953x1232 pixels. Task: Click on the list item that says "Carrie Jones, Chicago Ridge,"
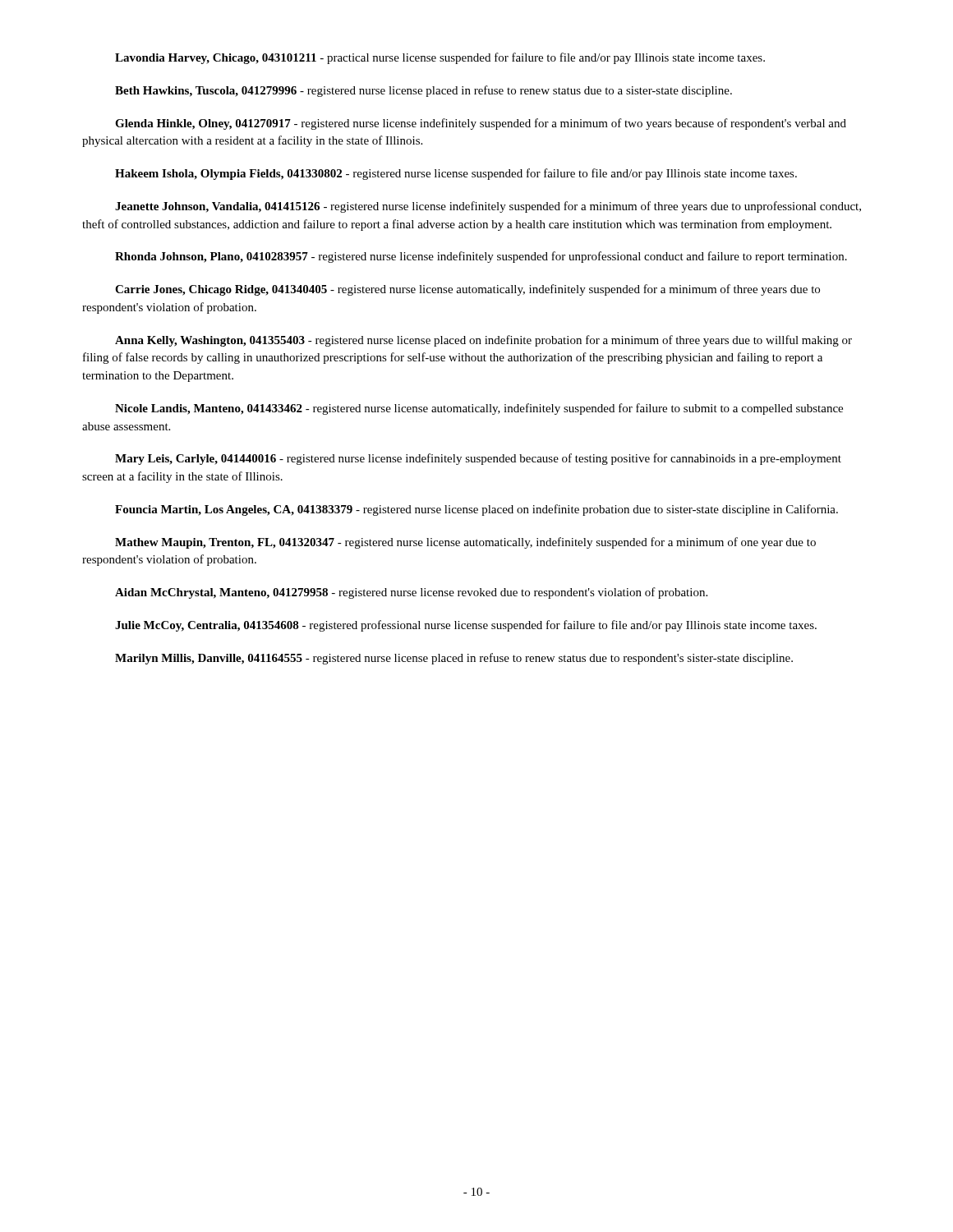[x=476, y=299]
